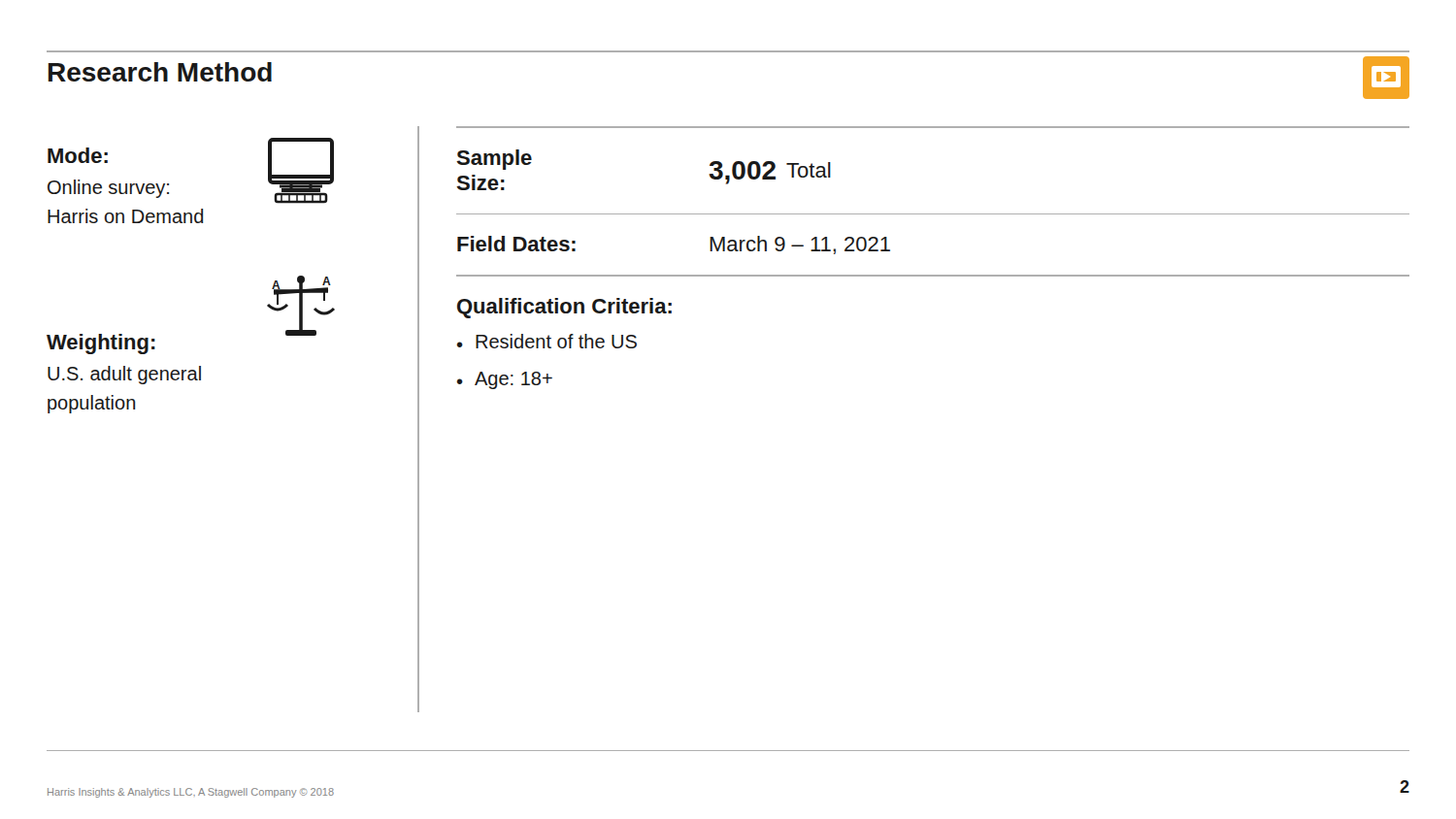Point to the region starting "SampleSize: 3,002 Total"
This screenshot has height=819, width=1456.
(x=492, y=164)
